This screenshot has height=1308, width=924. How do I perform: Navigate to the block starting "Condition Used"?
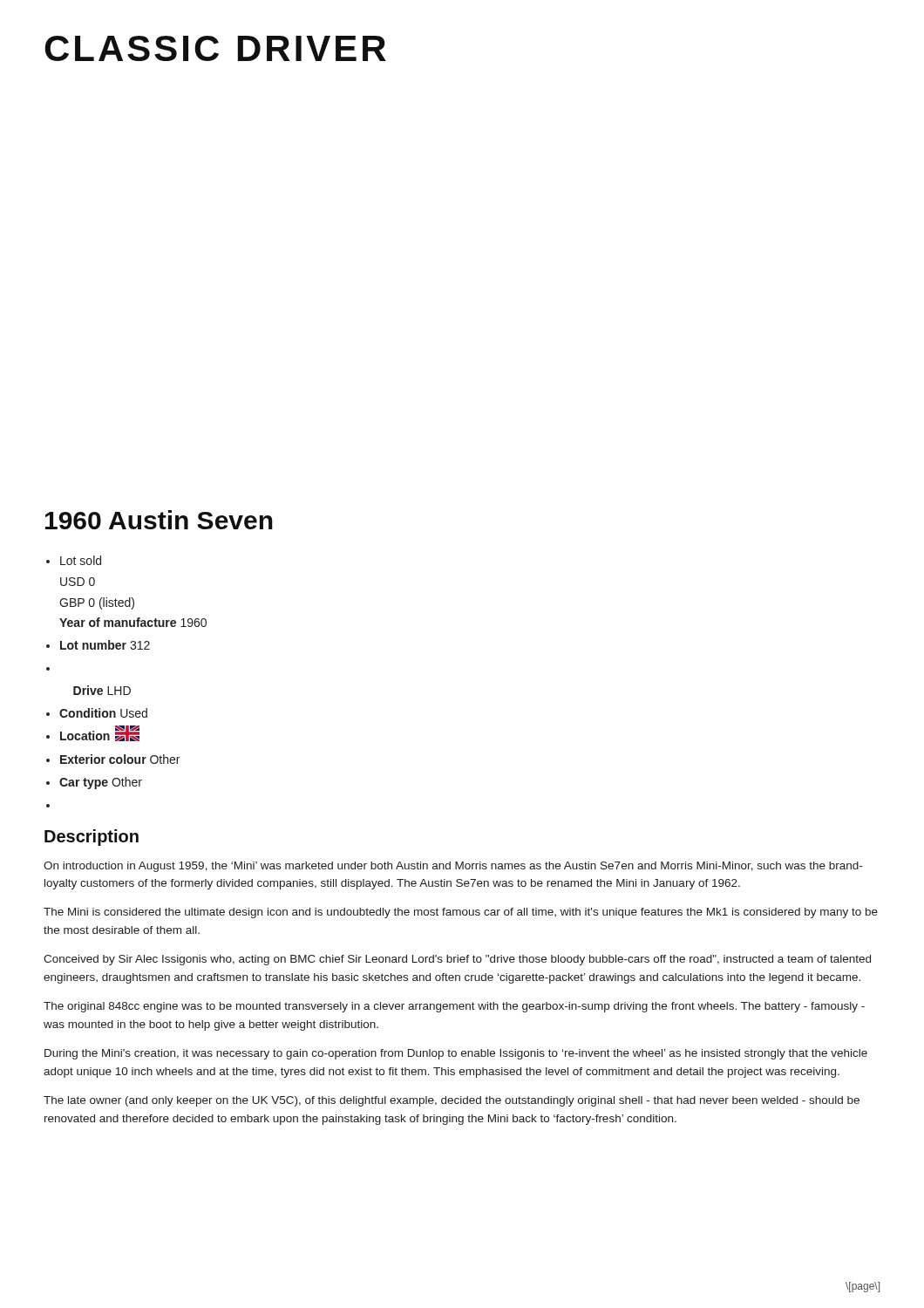(104, 713)
